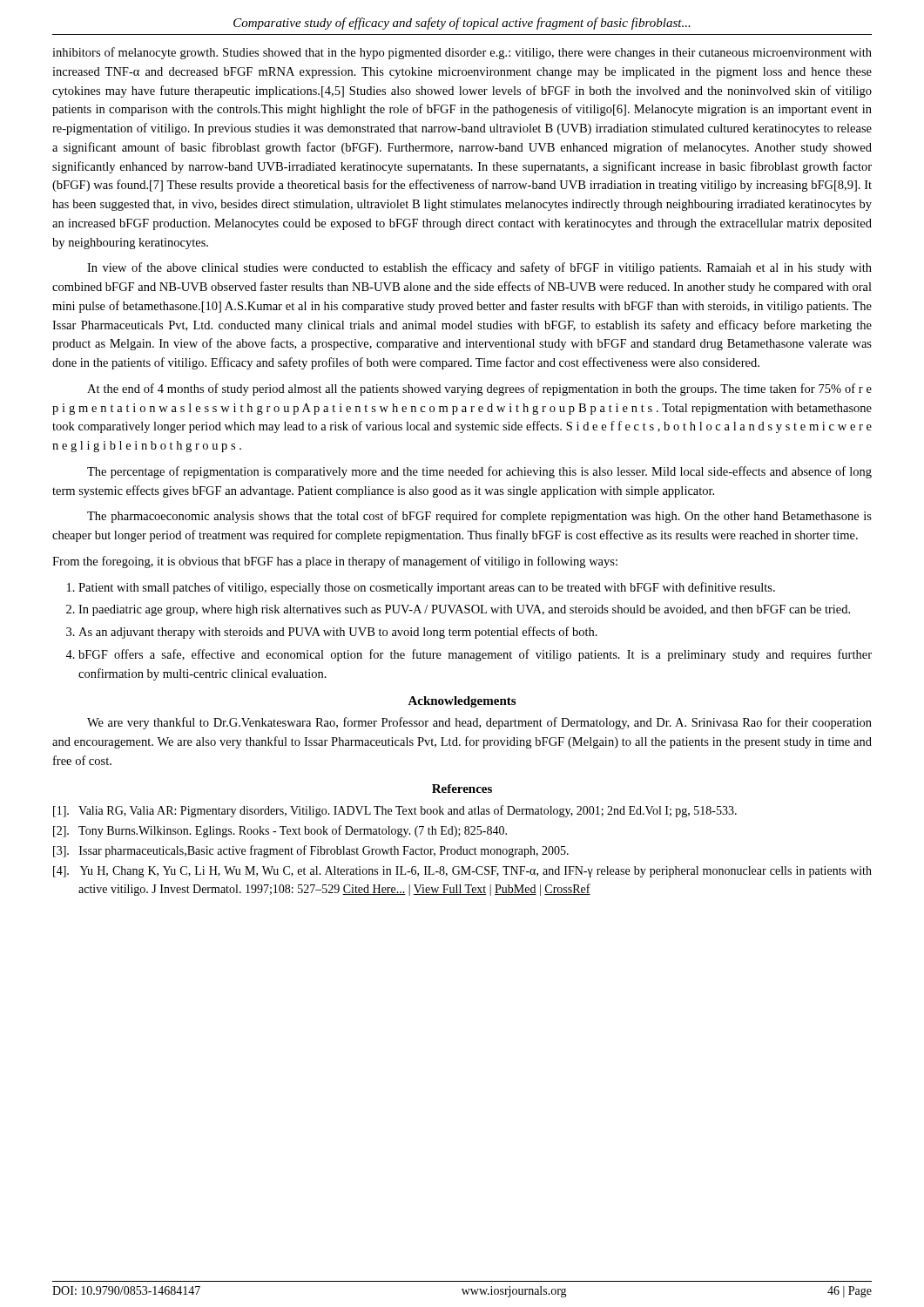Select the block starting "[1]. Valia RG, Valia AR: Pigmentary"
924x1307 pixels.
click(395, 810)
